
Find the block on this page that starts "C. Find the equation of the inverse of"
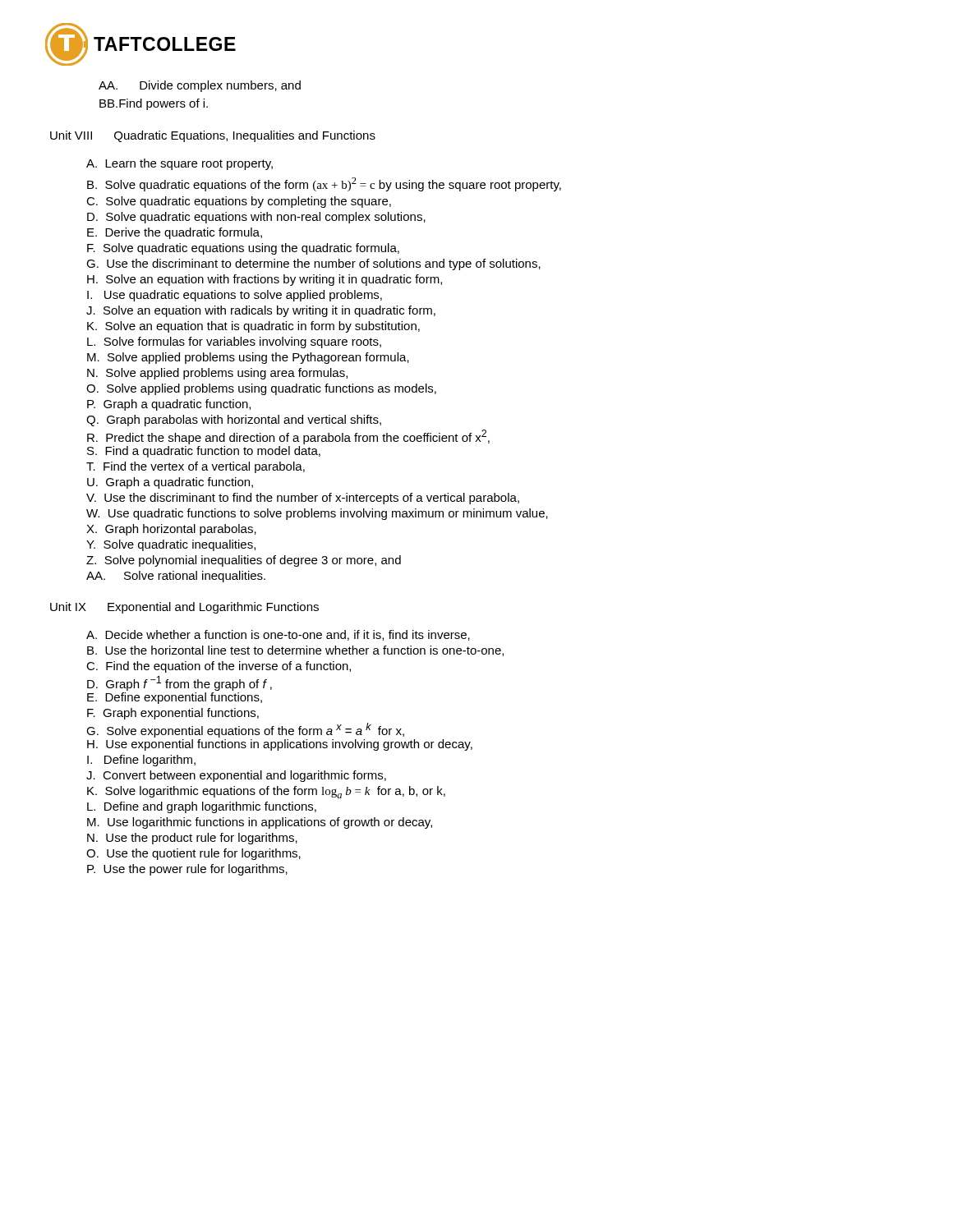coord(219,666)
